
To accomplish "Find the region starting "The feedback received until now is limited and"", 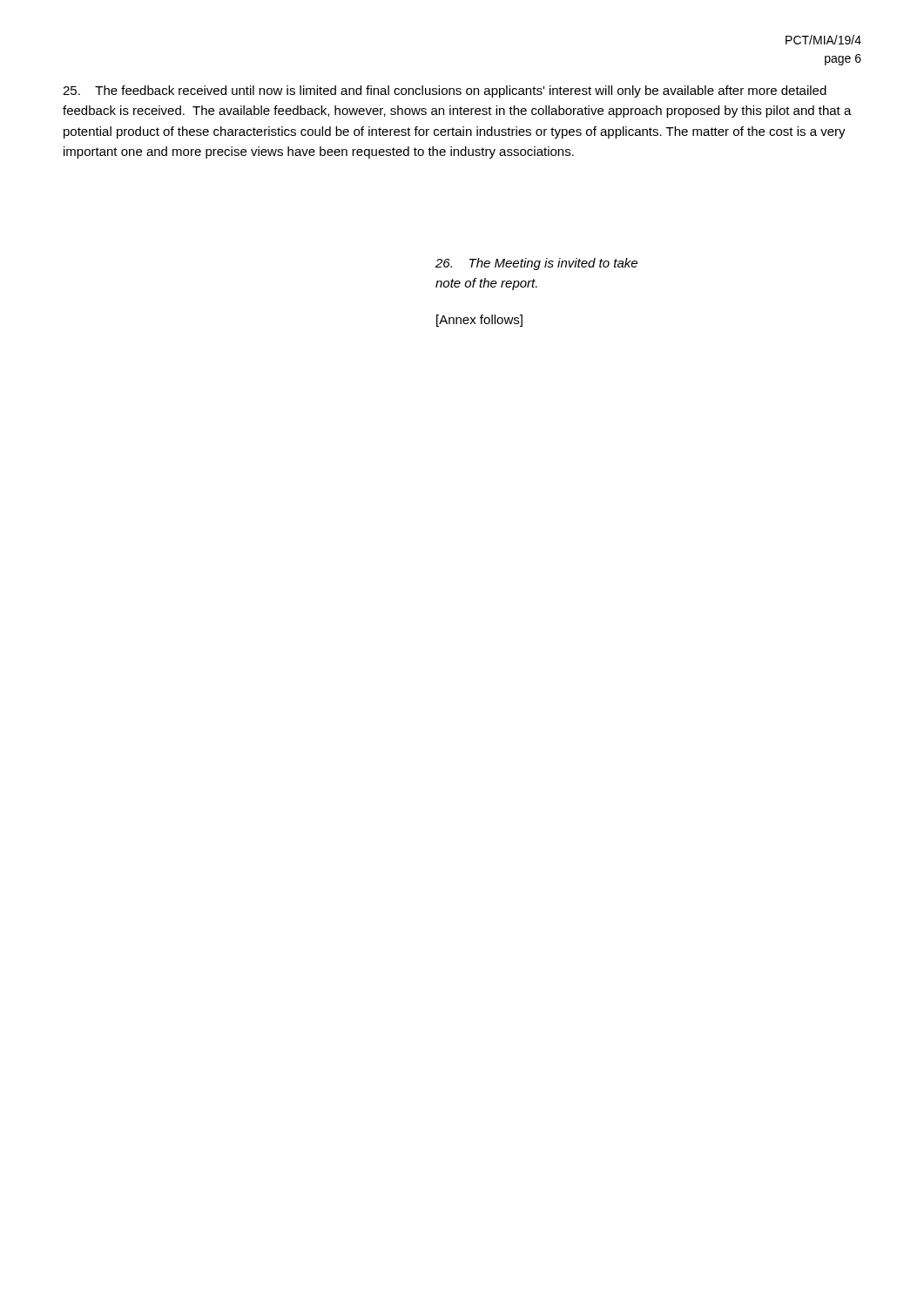I will [457, 121].
